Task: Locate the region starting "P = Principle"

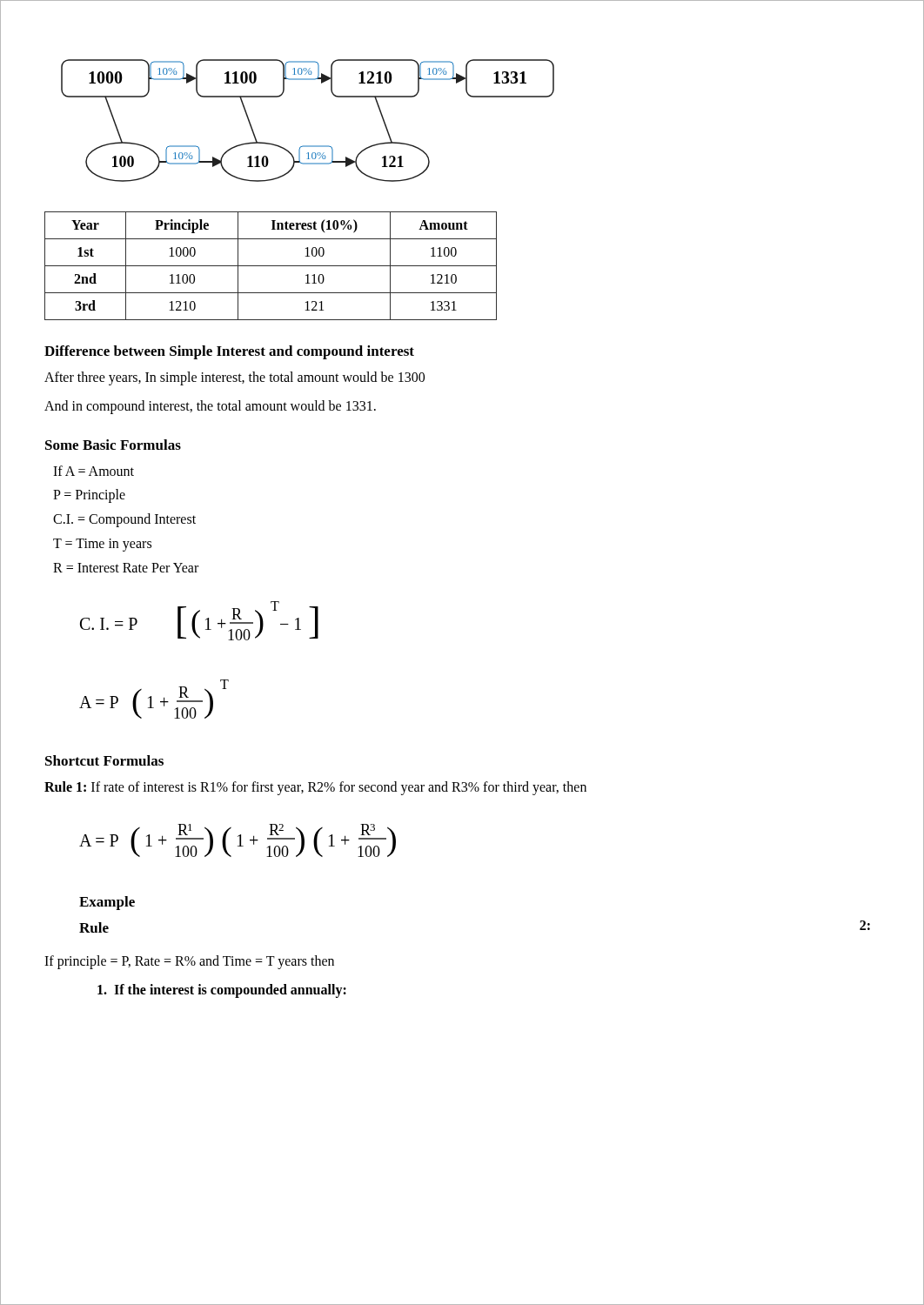Action: coord(89,495)
